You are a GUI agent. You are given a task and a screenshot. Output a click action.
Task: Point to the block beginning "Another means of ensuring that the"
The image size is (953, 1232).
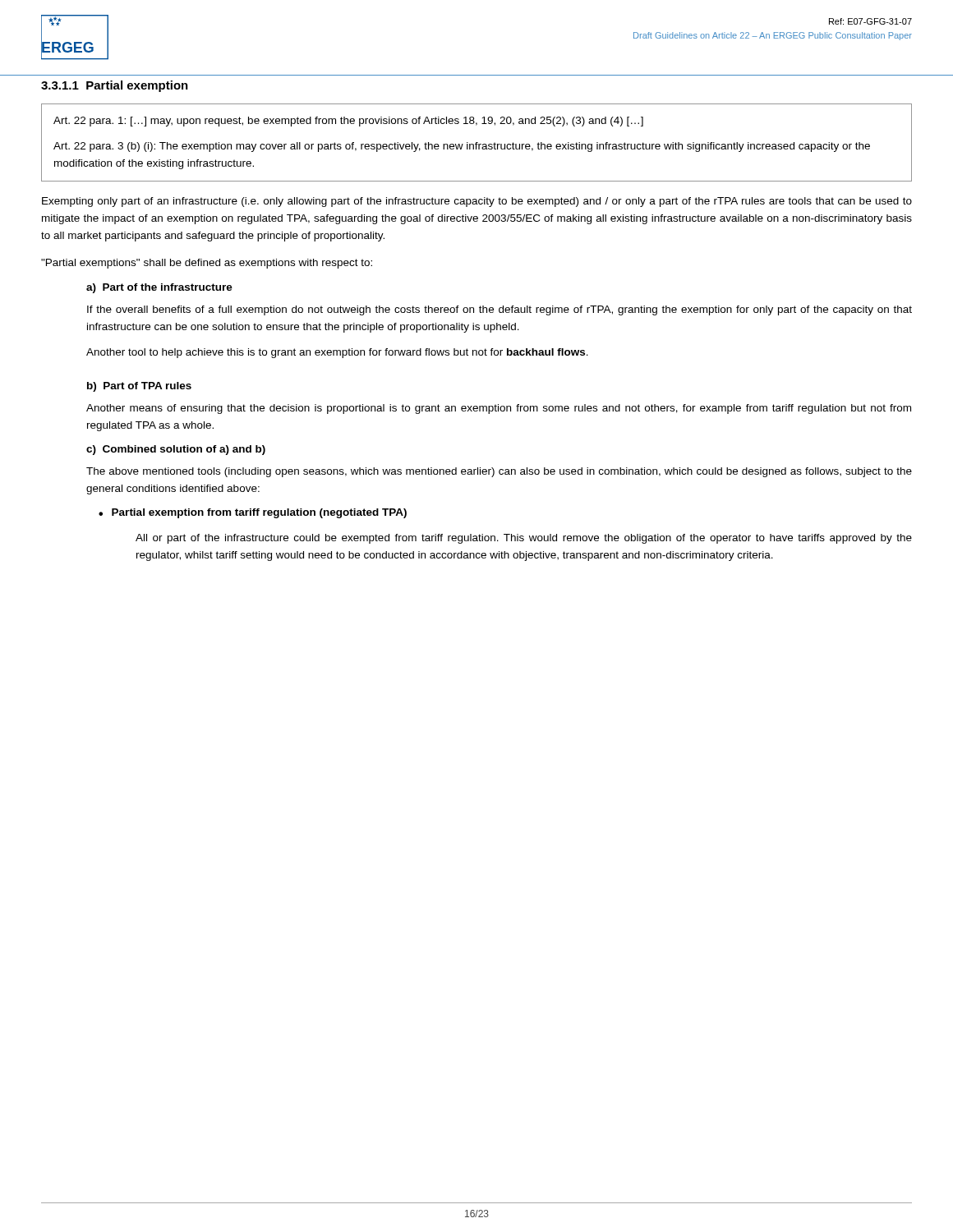point(499,417)
